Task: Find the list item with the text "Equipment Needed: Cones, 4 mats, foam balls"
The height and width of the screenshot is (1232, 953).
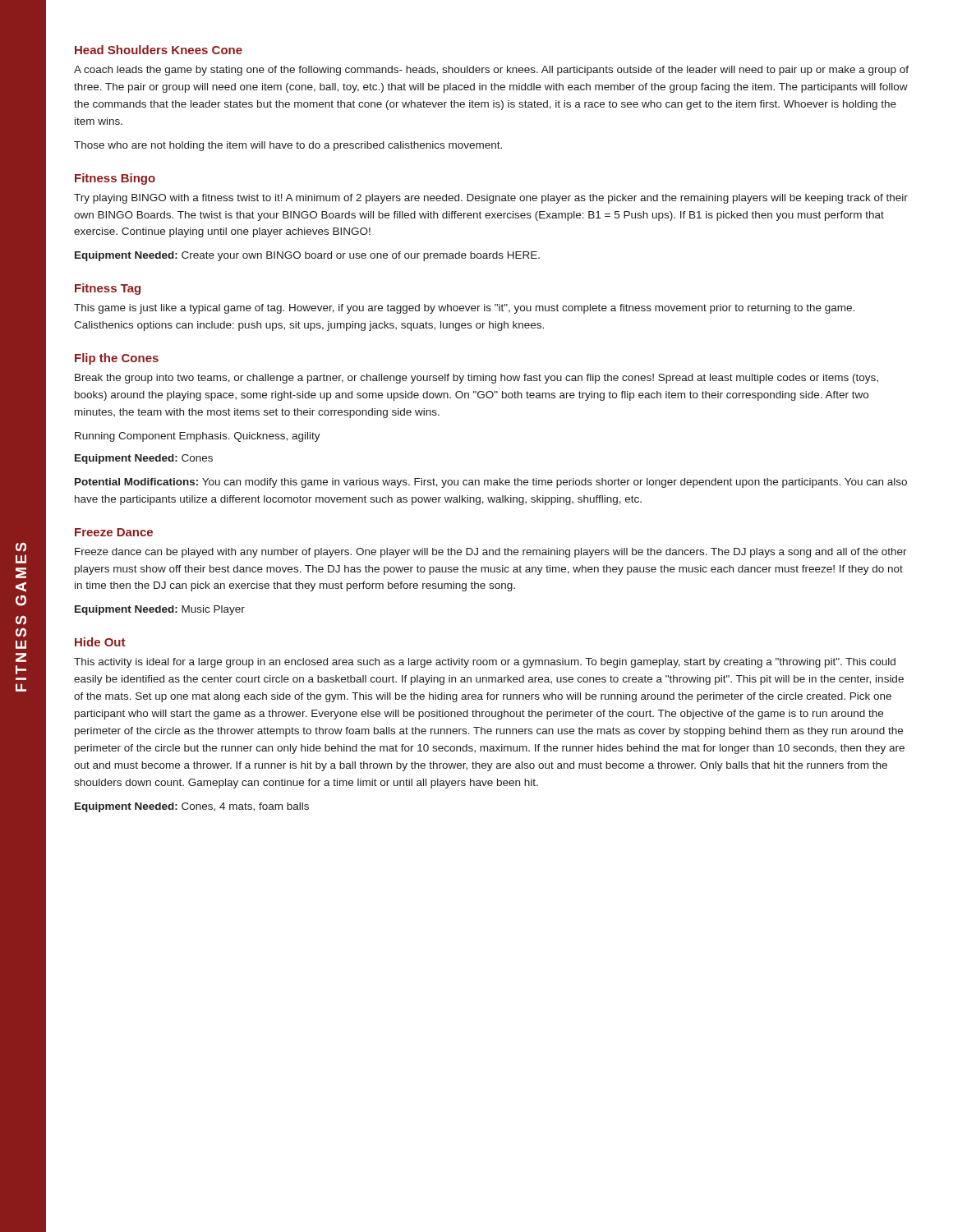Action: click(192, 806)
